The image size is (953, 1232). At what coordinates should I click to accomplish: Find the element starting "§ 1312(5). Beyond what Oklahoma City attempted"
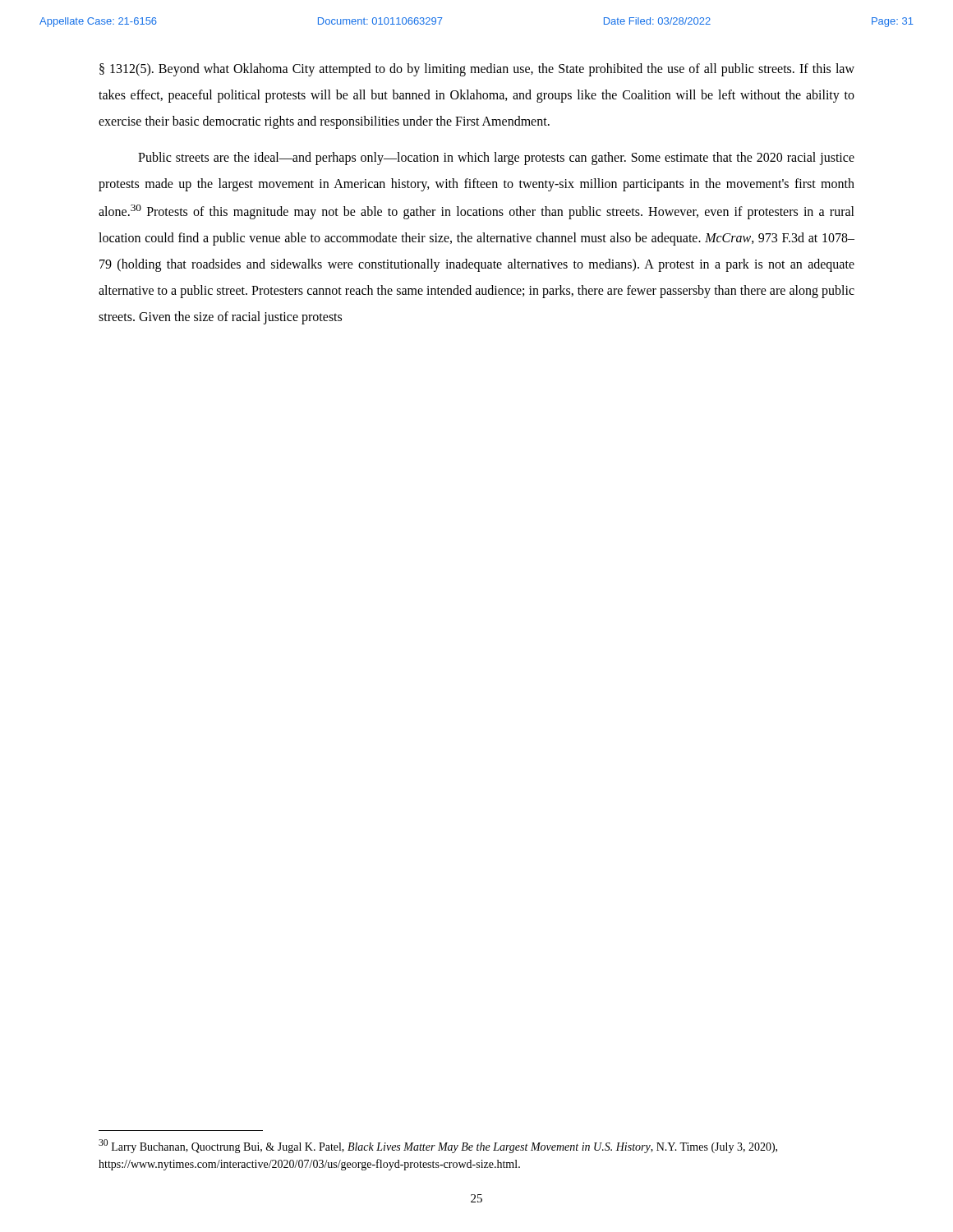pyautogui.click(x=476, y=95)
